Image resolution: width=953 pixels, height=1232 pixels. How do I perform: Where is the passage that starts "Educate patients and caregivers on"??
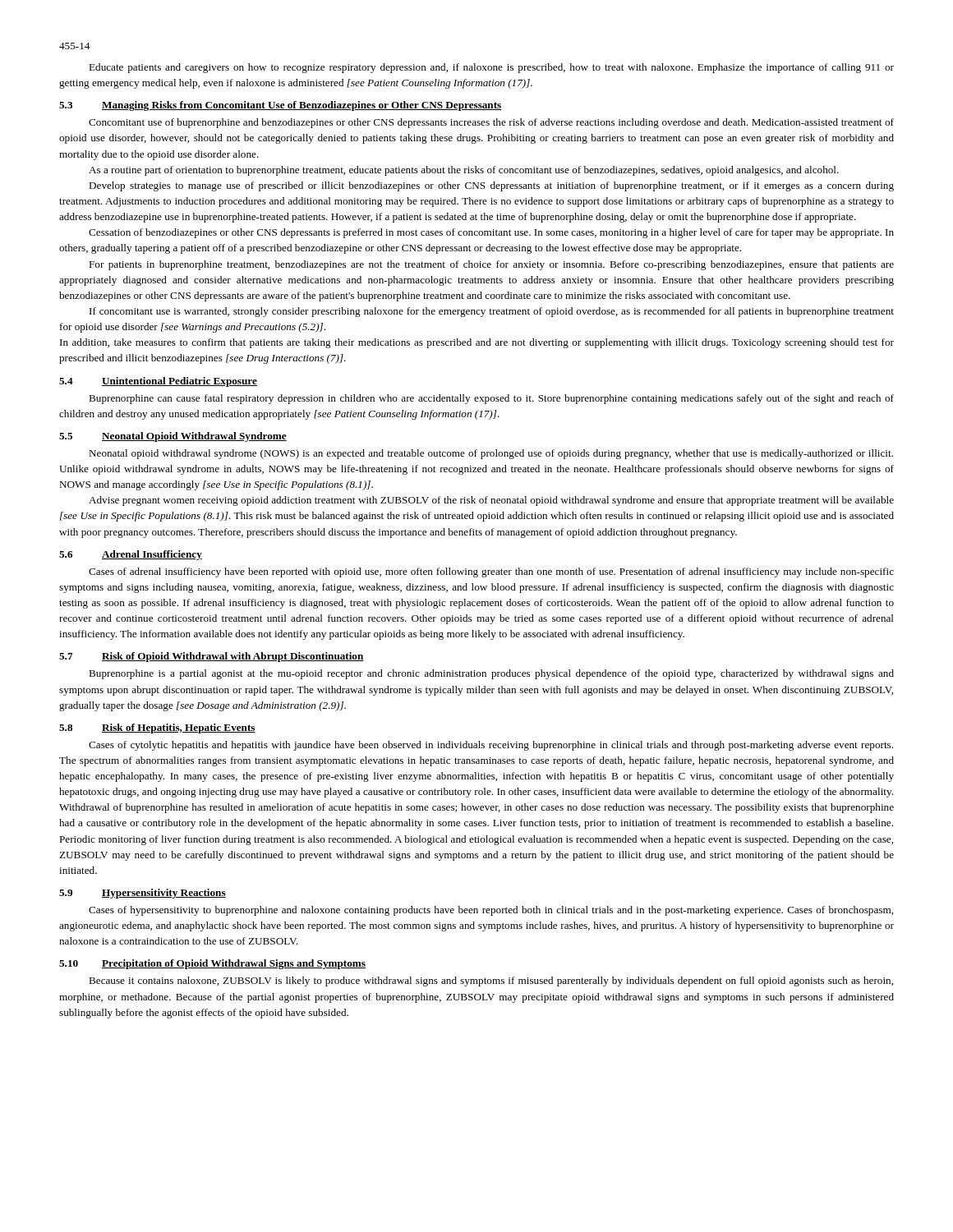tap(476, 75)
